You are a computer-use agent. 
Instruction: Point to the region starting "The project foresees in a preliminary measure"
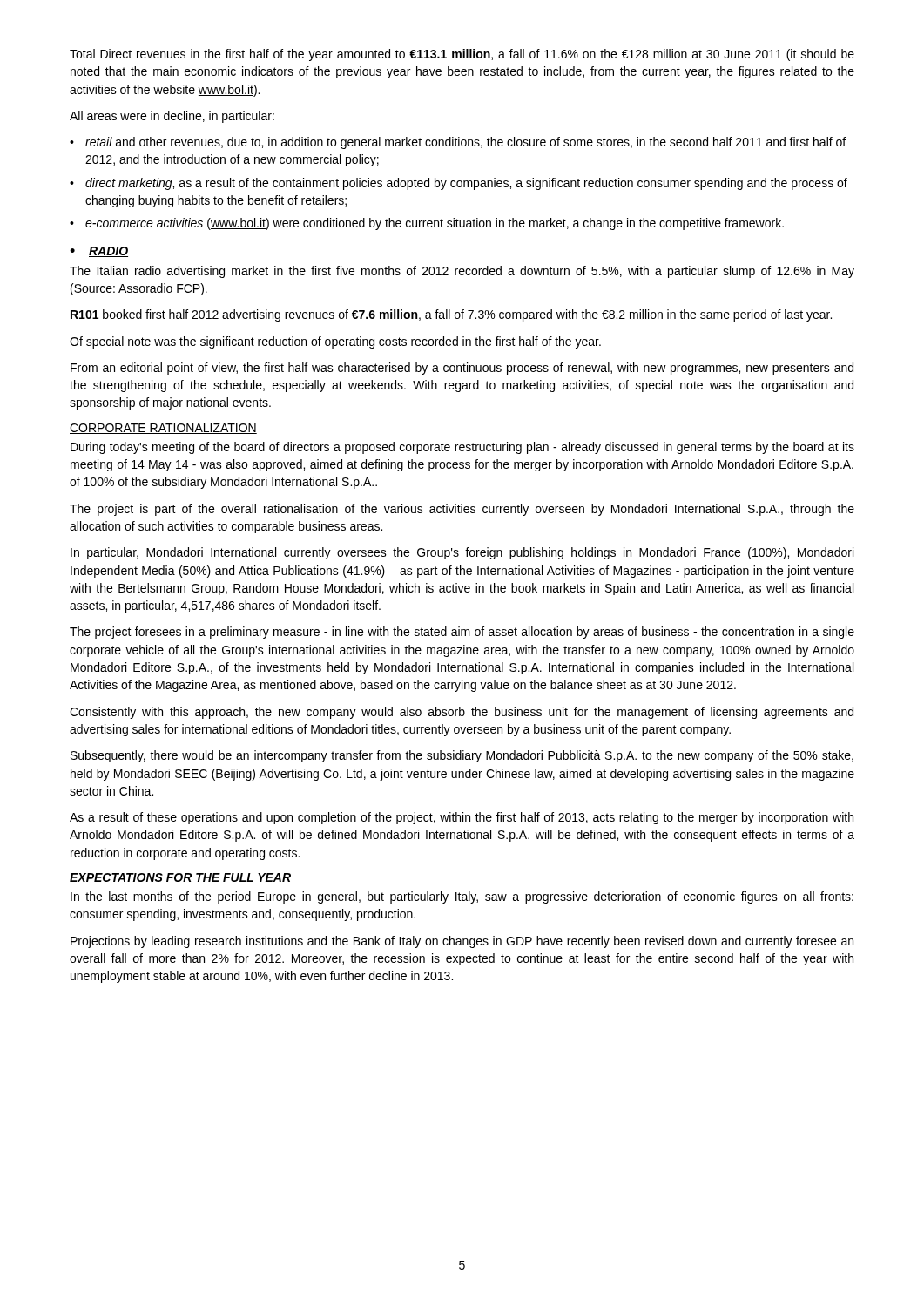pos(462,659)
